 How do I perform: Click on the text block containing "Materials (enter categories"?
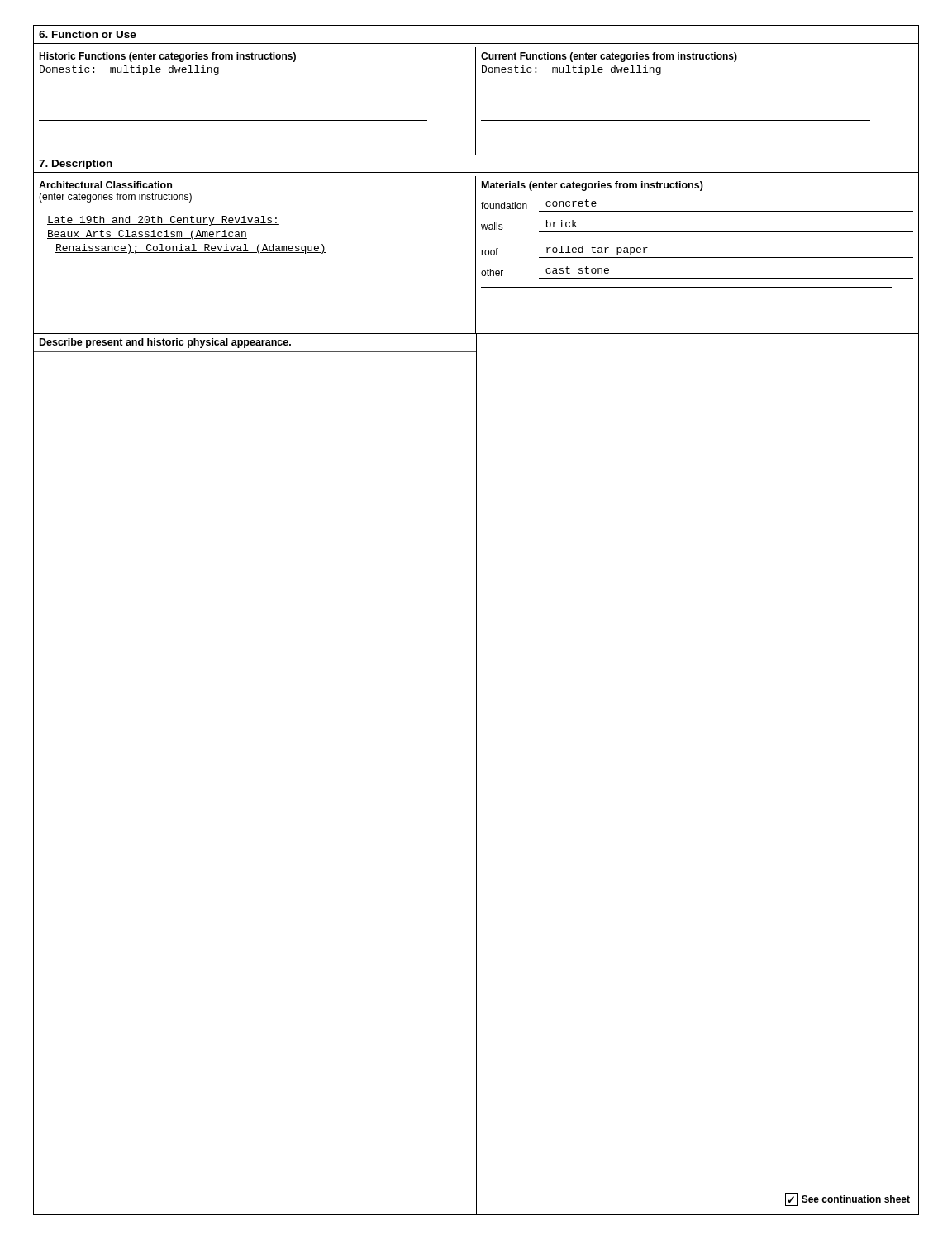pos(697,234)
